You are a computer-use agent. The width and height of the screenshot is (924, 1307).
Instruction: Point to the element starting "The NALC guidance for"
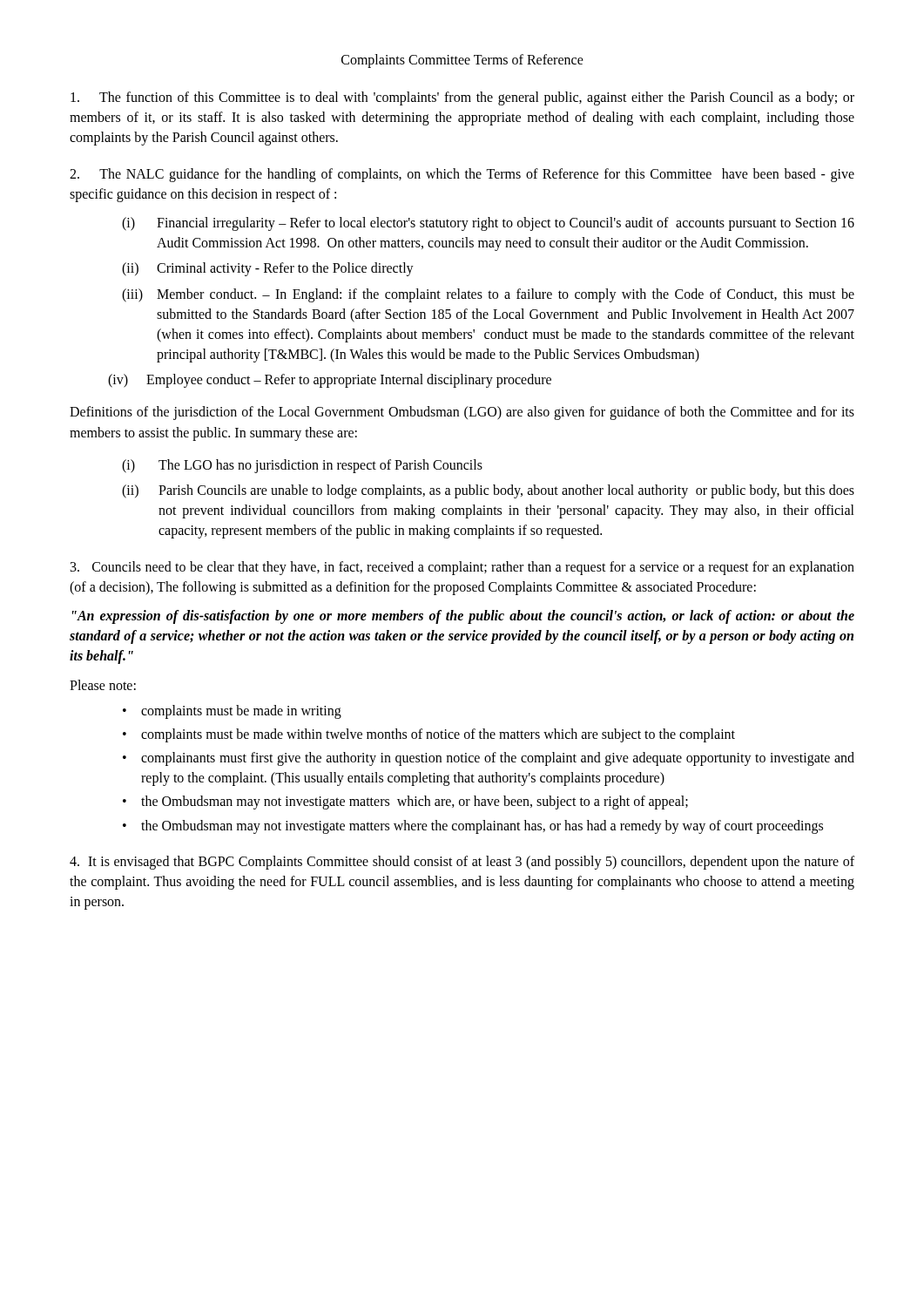point(462,184)
